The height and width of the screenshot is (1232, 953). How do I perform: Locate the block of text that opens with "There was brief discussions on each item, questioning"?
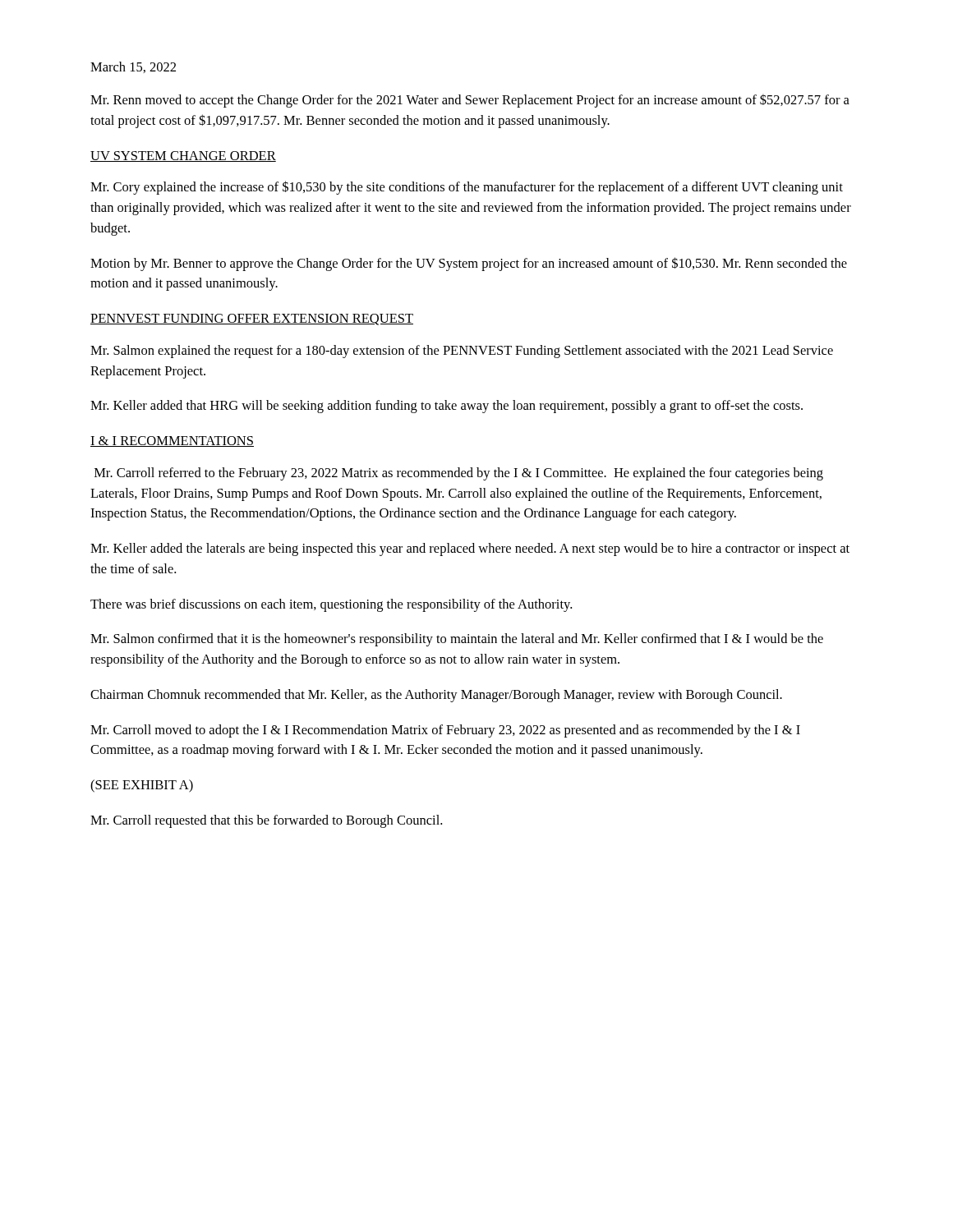(332, 604)
